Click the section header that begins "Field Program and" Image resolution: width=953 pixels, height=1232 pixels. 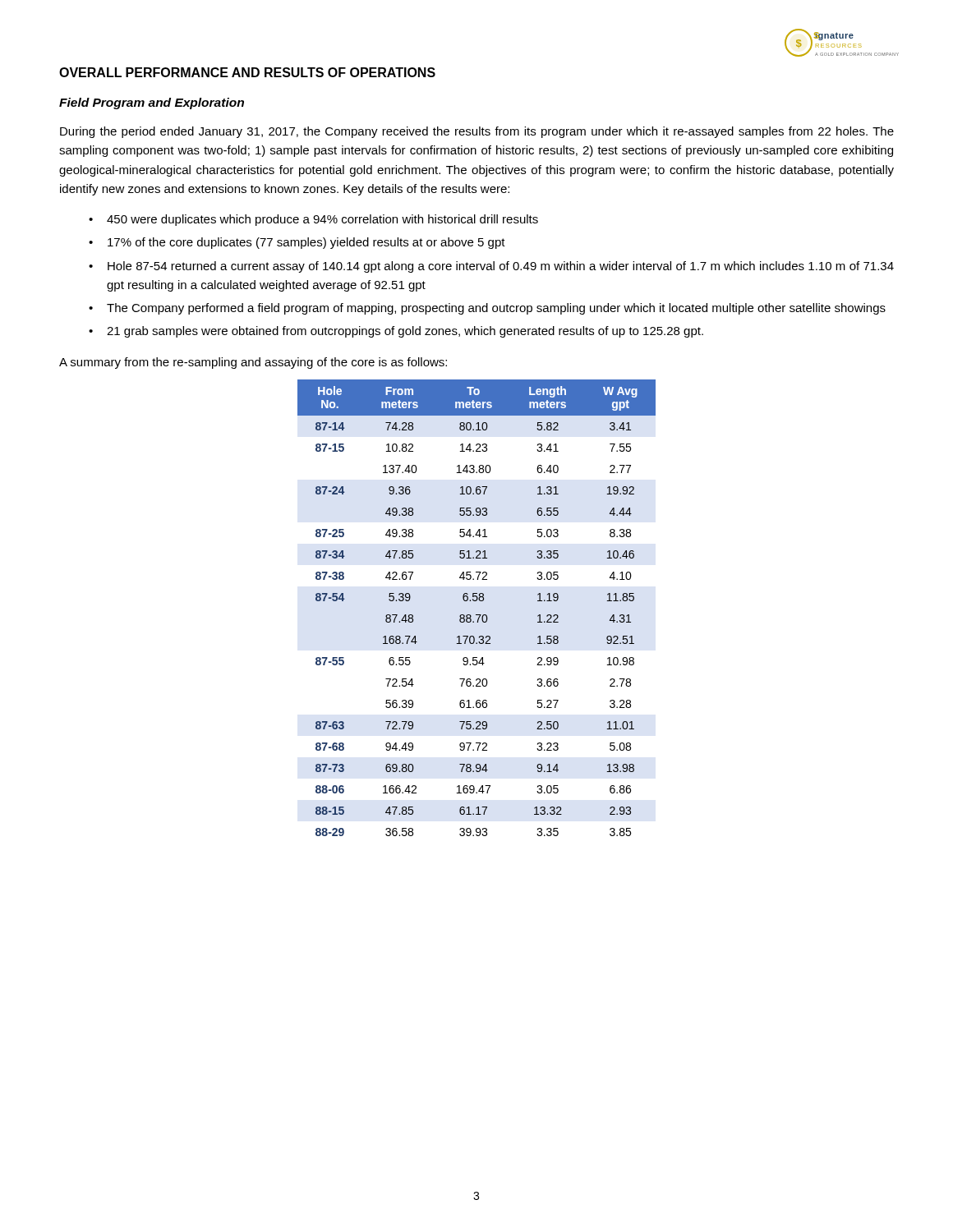pyautogui.click(x=152, y=102)
